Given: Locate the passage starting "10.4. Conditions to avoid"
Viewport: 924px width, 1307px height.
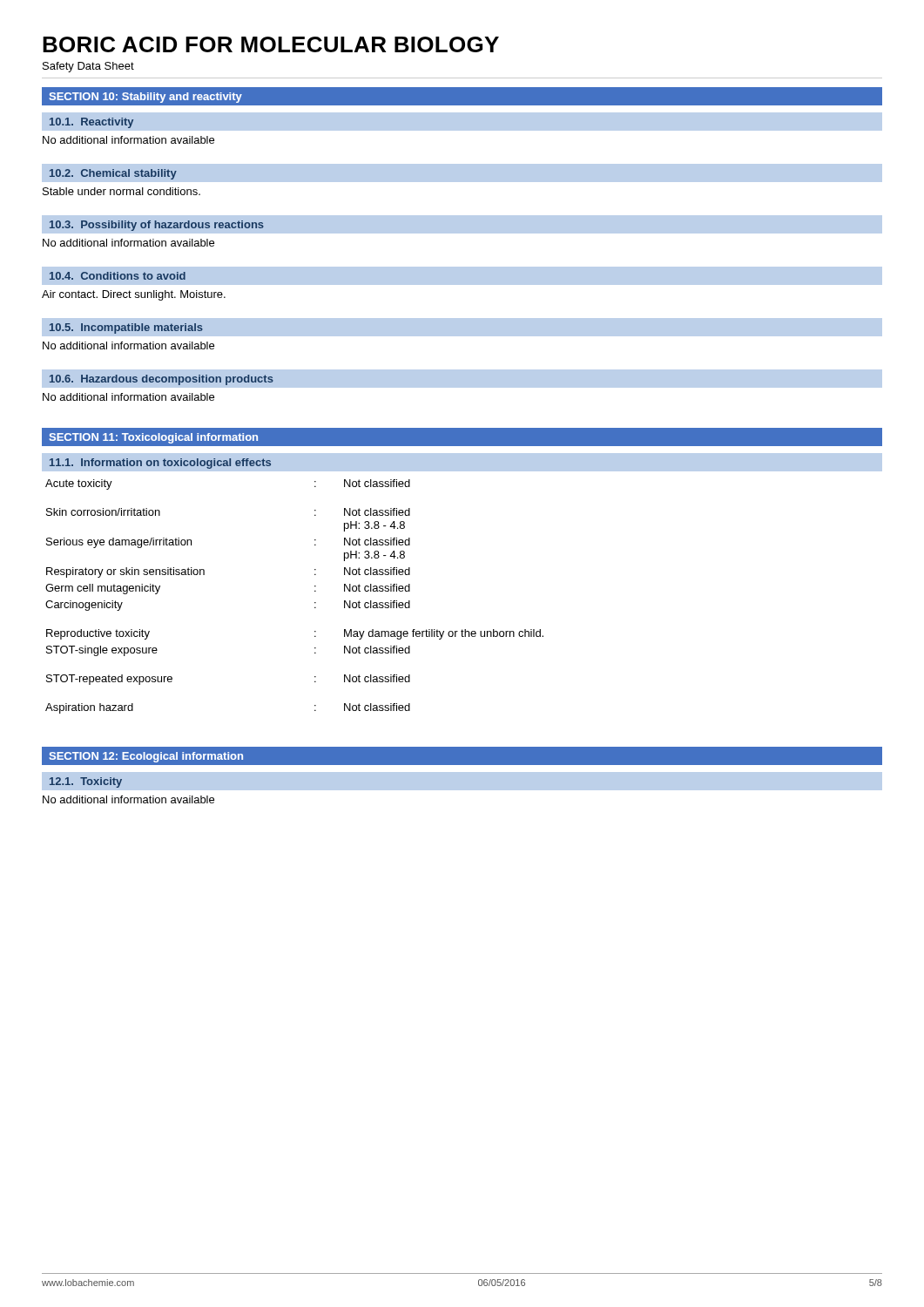Looking at the screenshot, I should click(x=117, y=276).
